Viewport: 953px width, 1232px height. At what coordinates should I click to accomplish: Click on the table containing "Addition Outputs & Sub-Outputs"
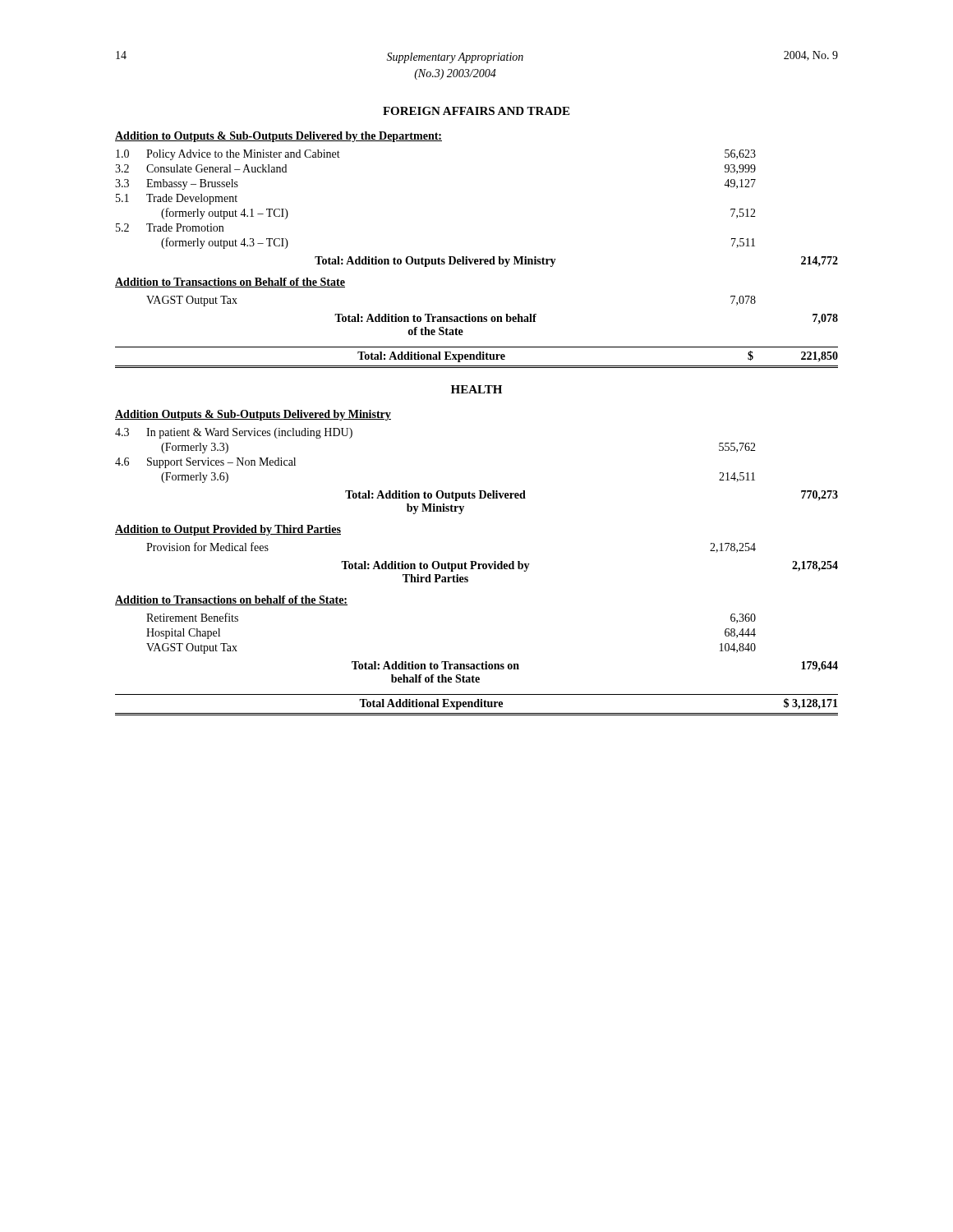(476, 462)
